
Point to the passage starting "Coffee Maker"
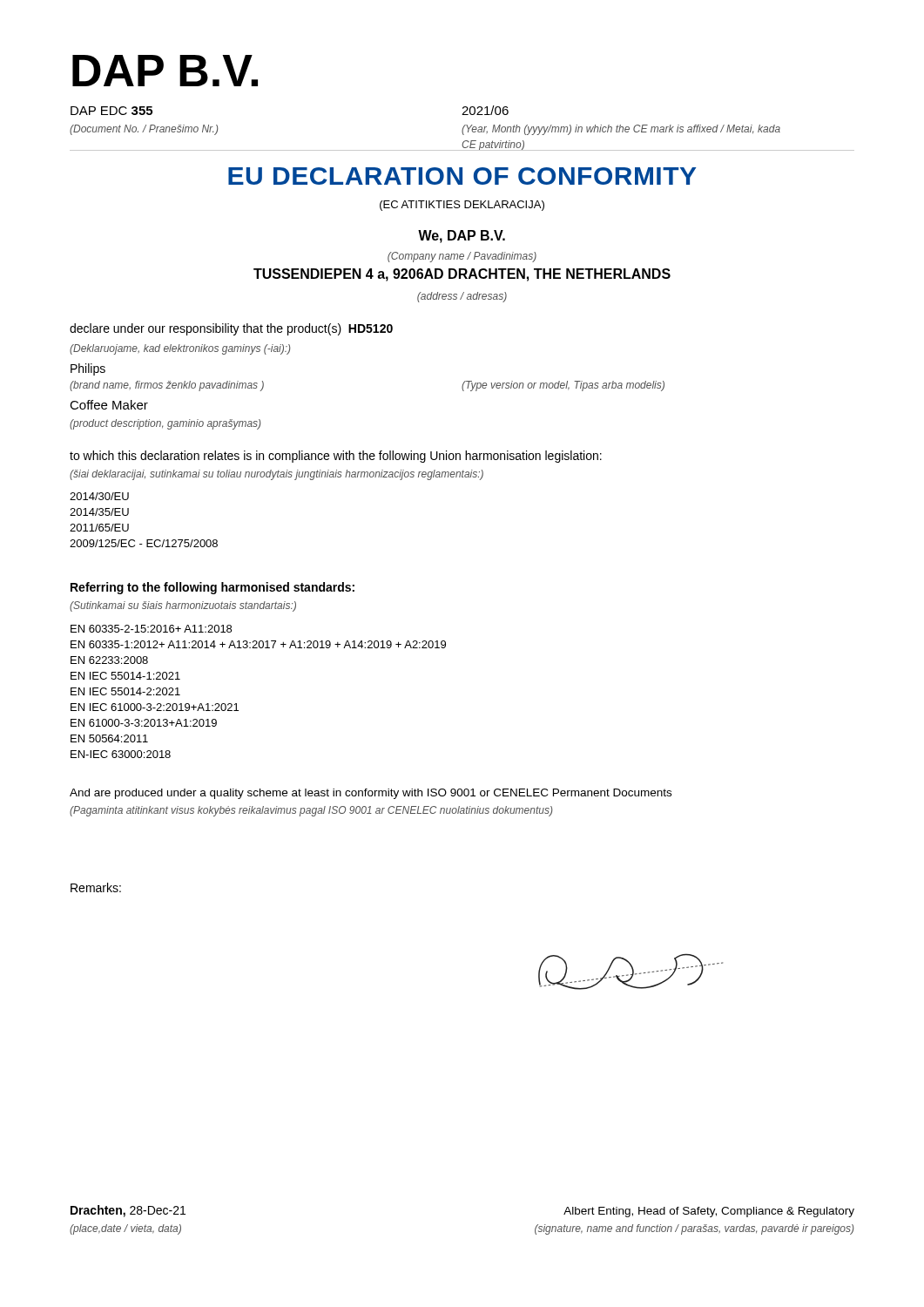pyautogui.click(x=109, y=405)
